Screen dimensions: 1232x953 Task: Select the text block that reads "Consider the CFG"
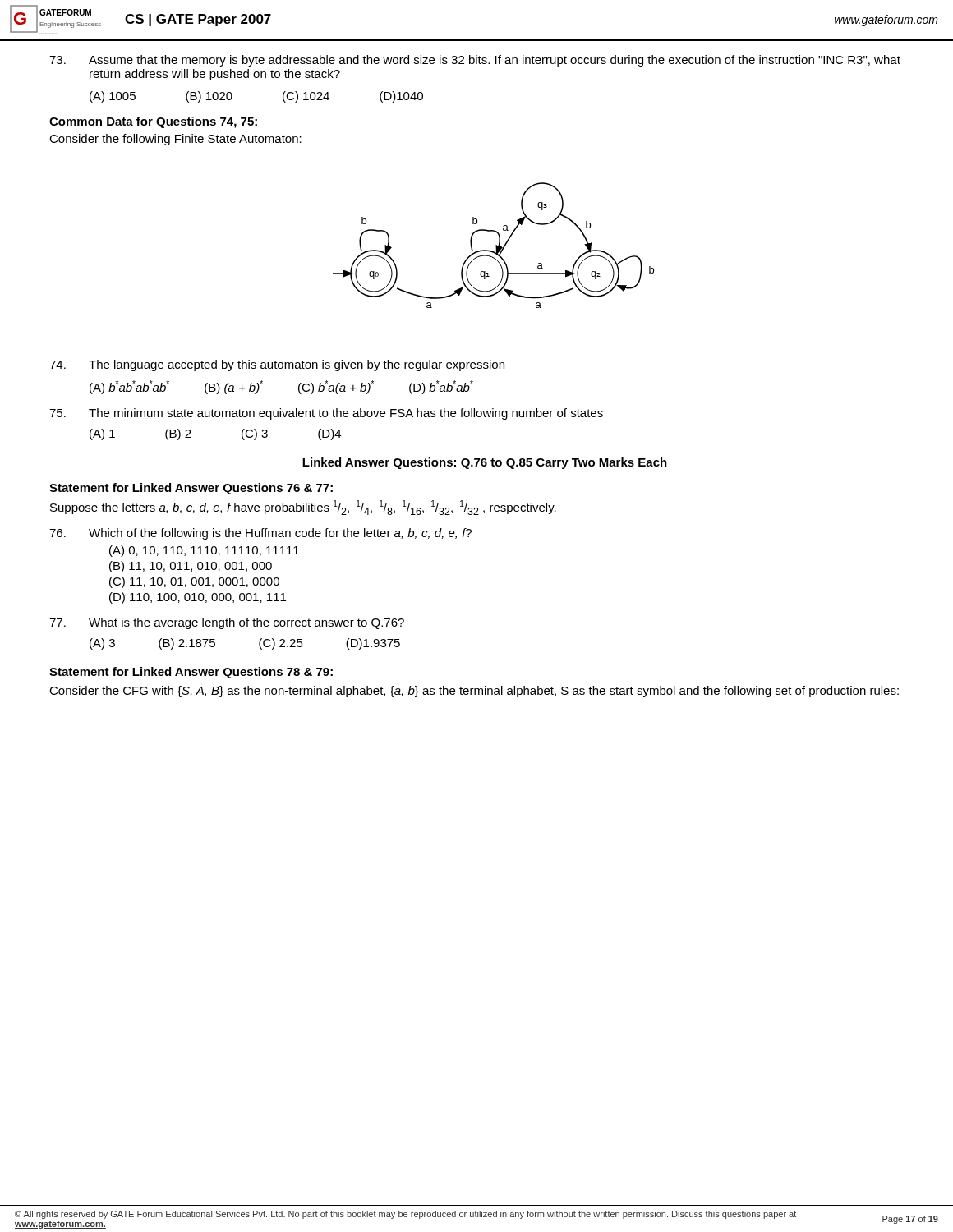[474, 690]
